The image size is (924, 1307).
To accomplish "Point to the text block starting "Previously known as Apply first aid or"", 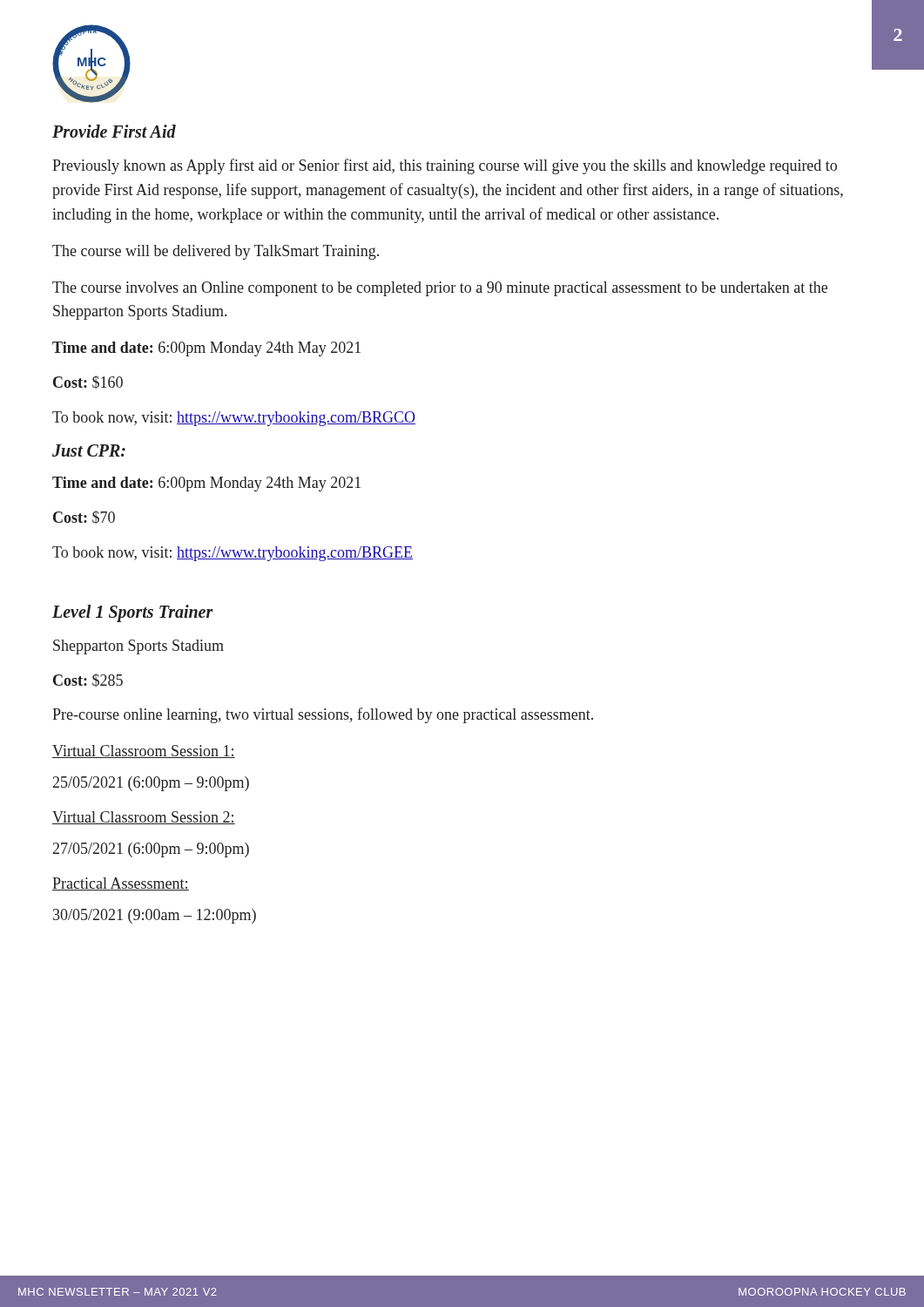I will click(x=448, y=190).
